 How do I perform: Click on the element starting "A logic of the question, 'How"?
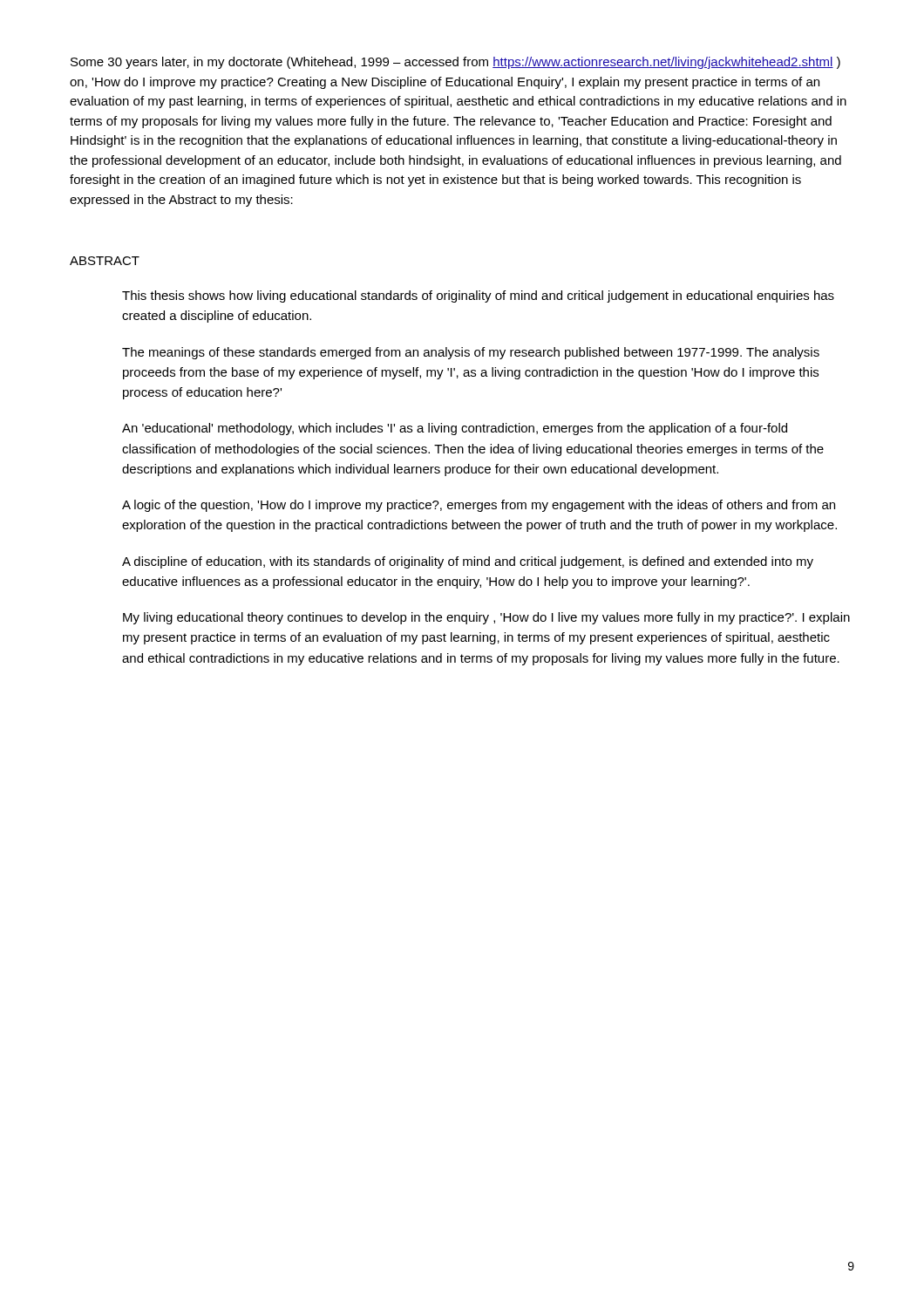480,515
